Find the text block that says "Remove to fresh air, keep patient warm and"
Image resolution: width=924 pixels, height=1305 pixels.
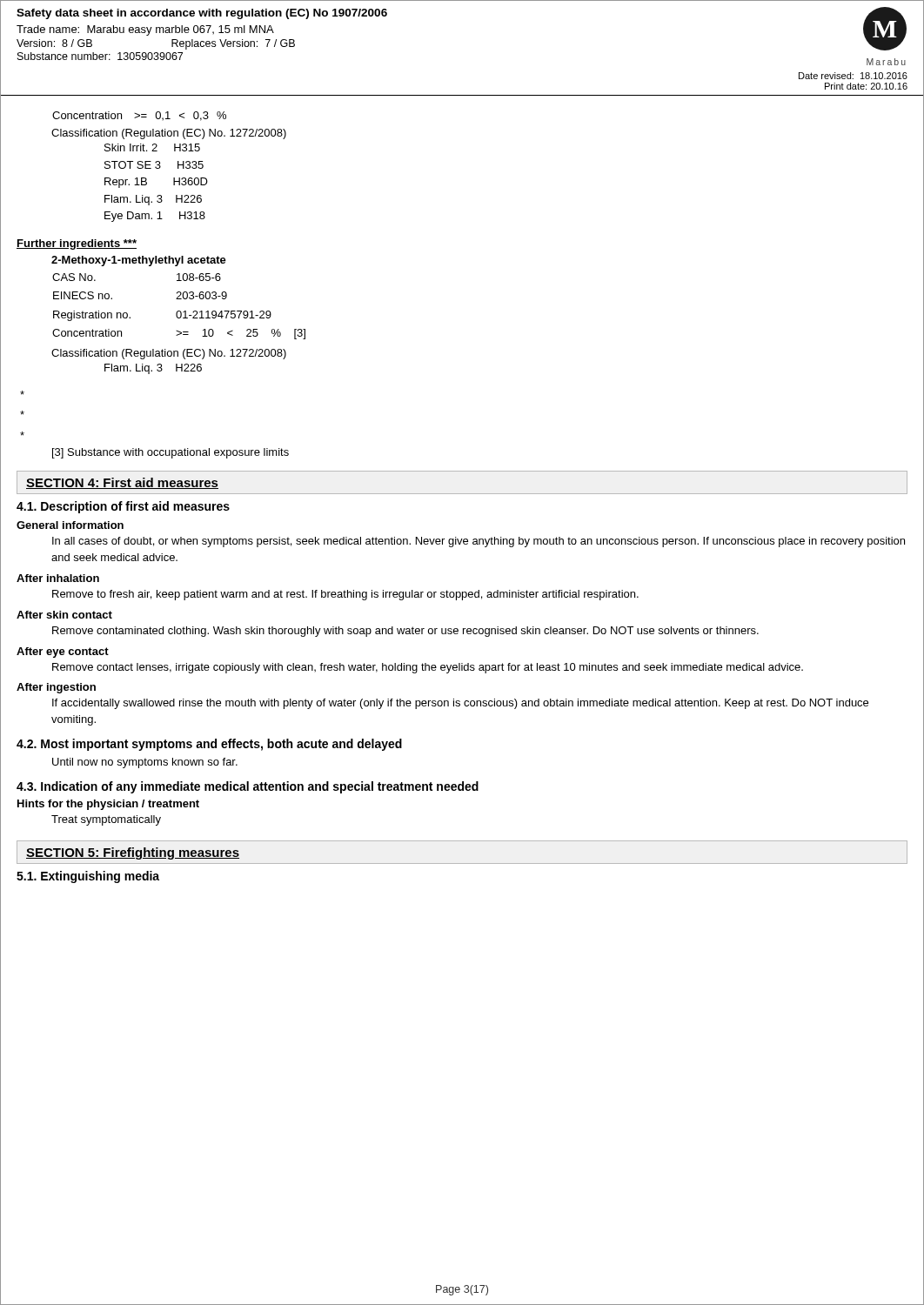345,594
